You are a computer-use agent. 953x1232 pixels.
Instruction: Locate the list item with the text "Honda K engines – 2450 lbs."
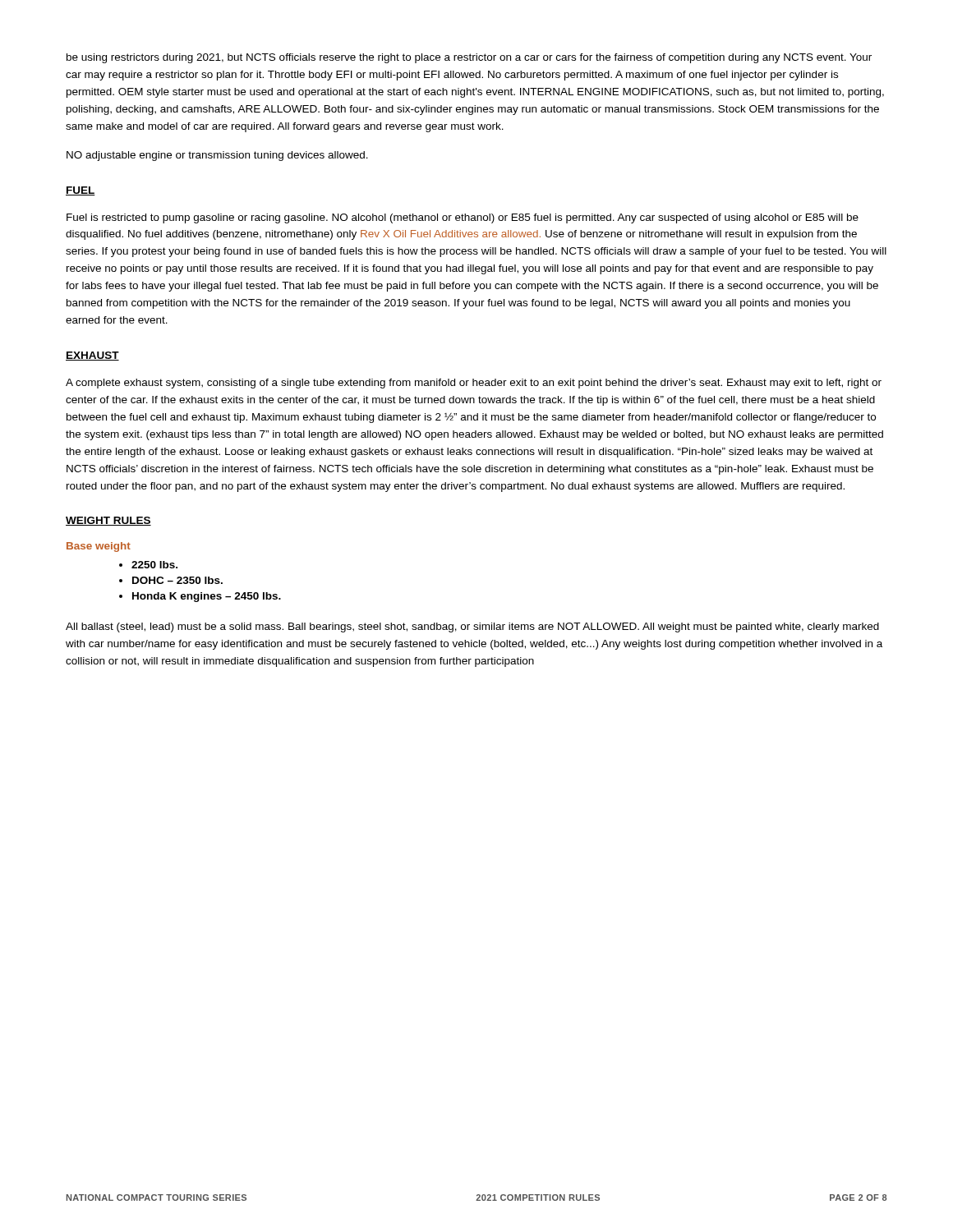(206, 596)
